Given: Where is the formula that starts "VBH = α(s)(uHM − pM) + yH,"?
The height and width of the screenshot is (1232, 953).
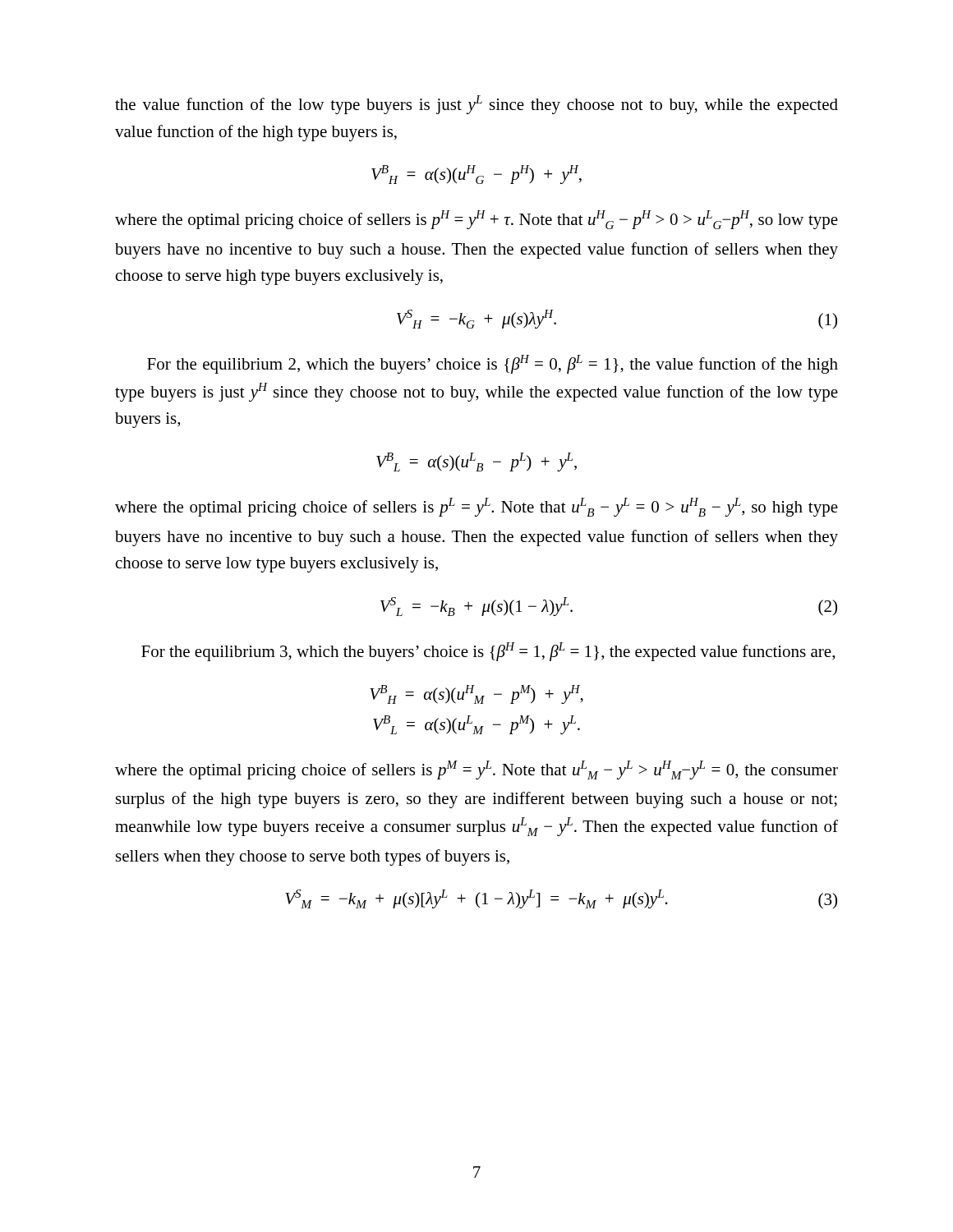Looking at the screenshot, I should coord(476,710).
